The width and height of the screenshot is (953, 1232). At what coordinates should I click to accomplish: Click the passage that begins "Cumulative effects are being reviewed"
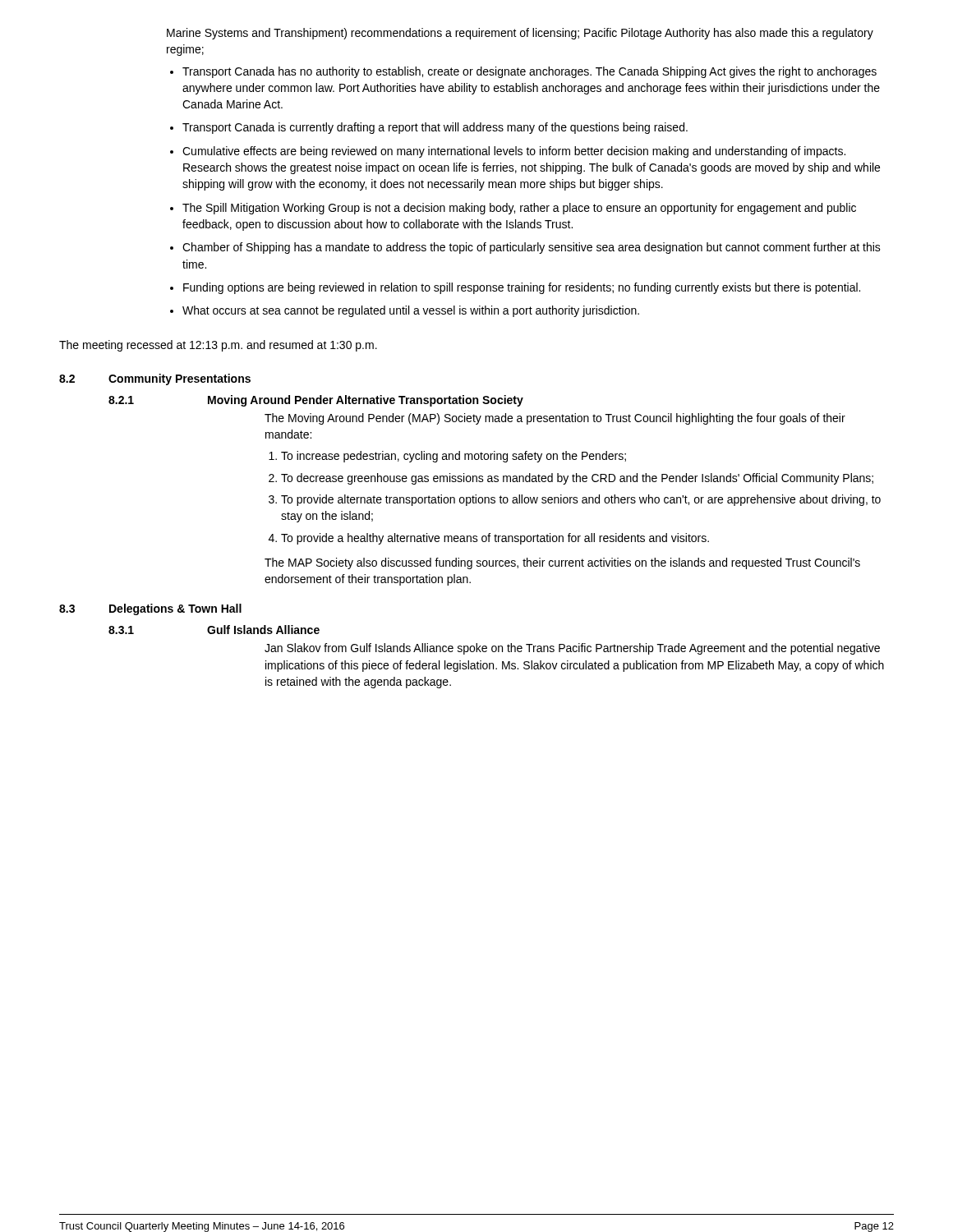point(532,168)
